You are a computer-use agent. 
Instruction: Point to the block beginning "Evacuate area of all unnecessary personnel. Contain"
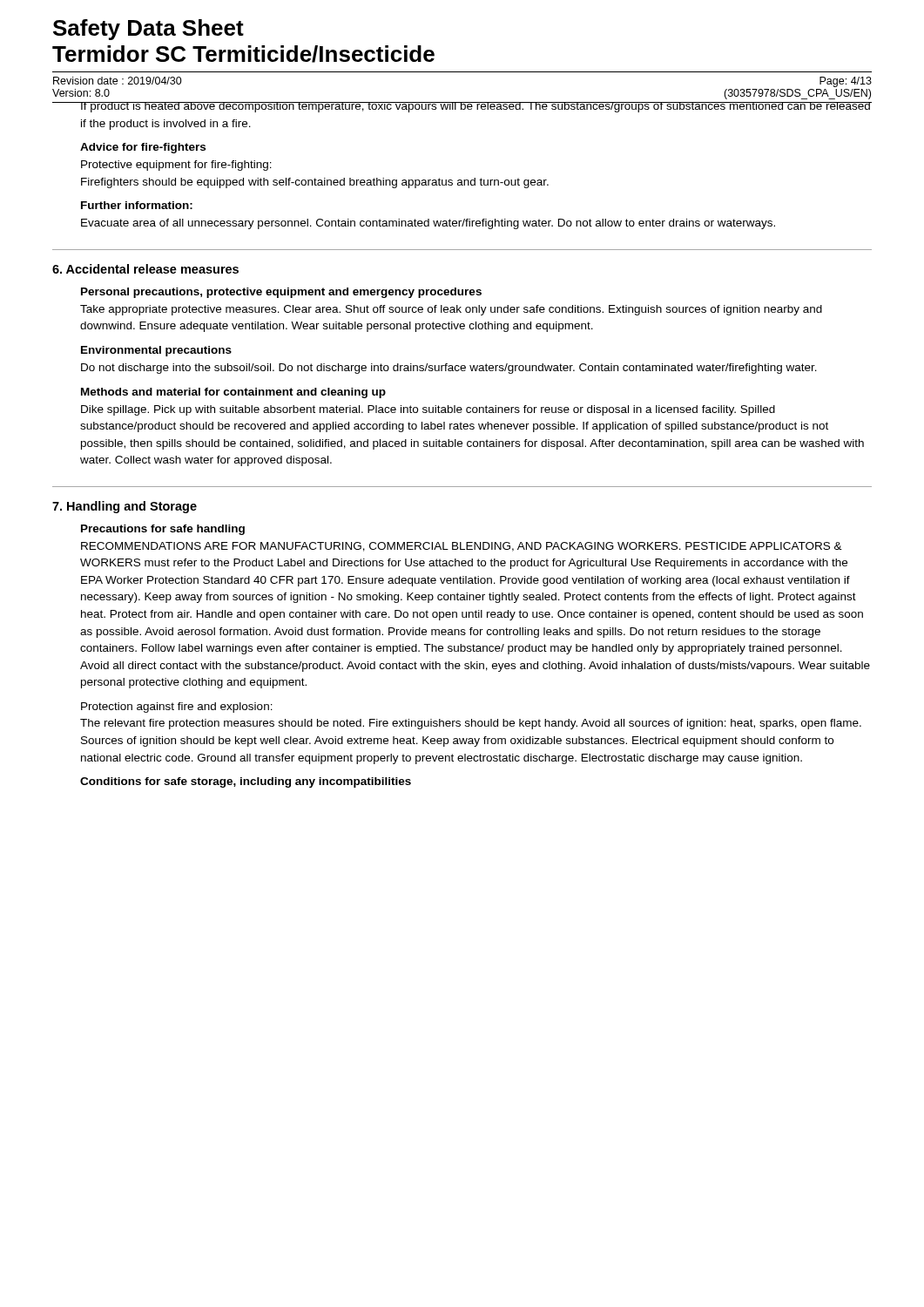[x=428, y=223]
